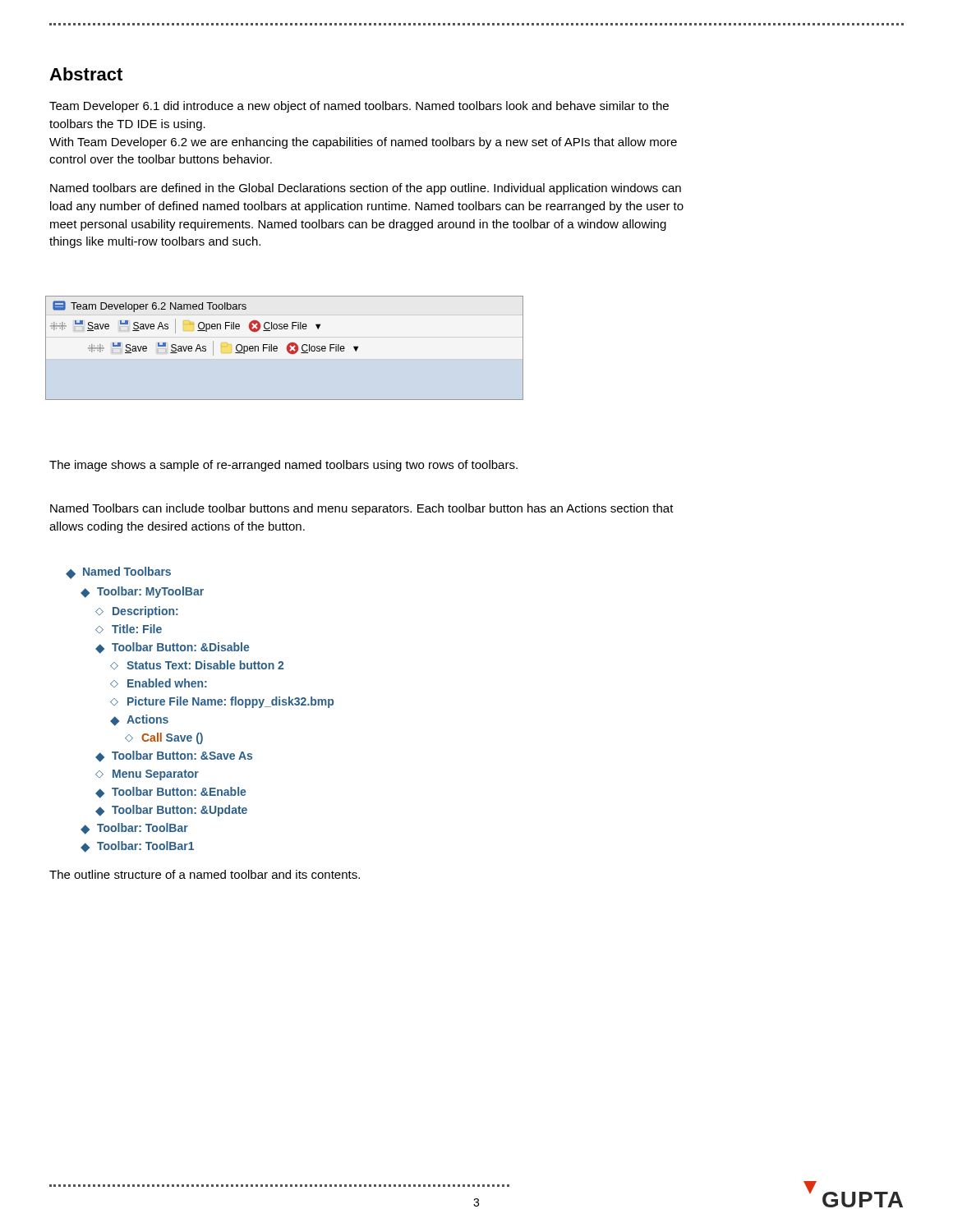Click where it says "◆ Named Toolbars"
This screenshot has height=1232, width=953.
[119, 573]
